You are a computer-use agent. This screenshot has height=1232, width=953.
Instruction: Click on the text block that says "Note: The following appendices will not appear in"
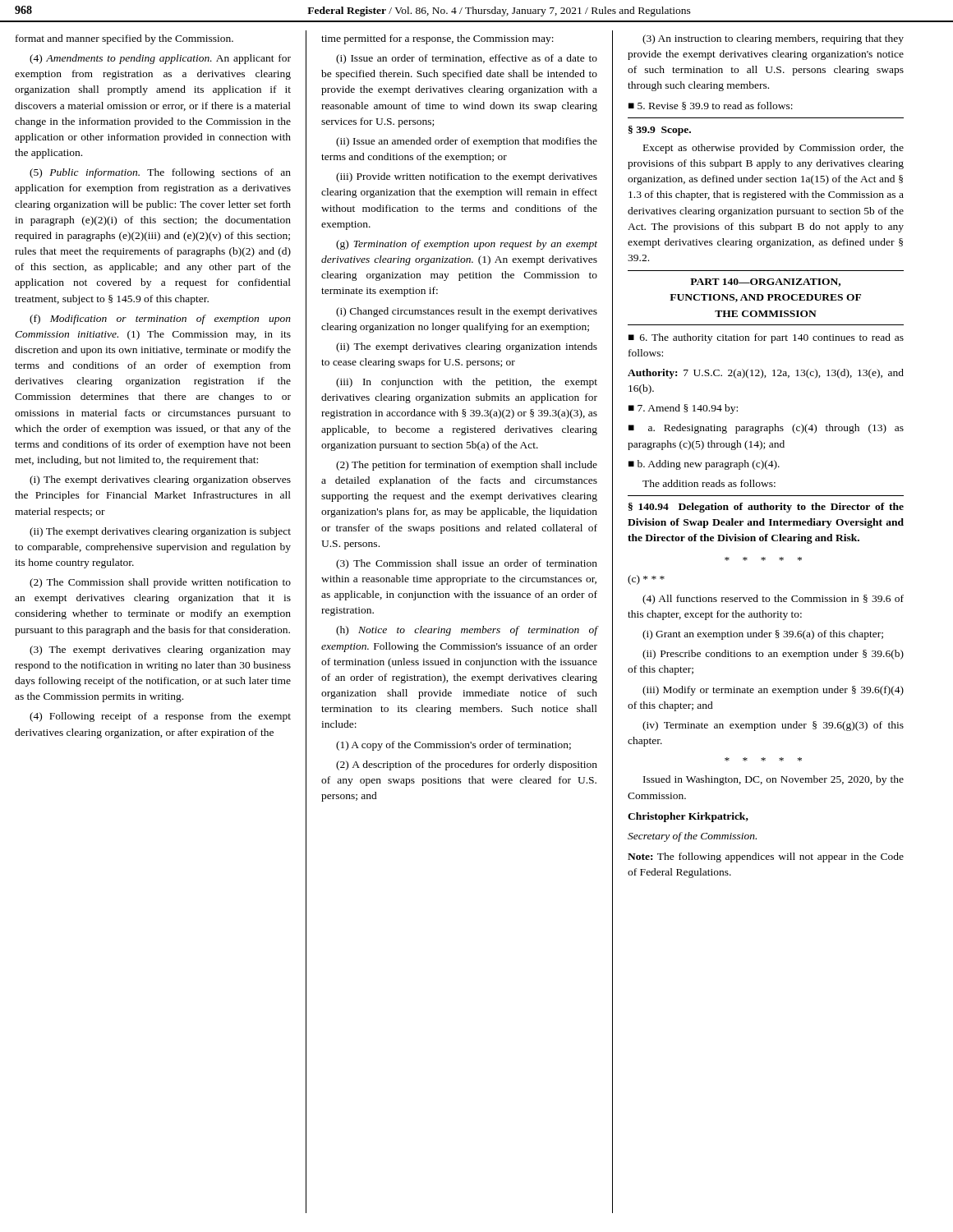766,864
